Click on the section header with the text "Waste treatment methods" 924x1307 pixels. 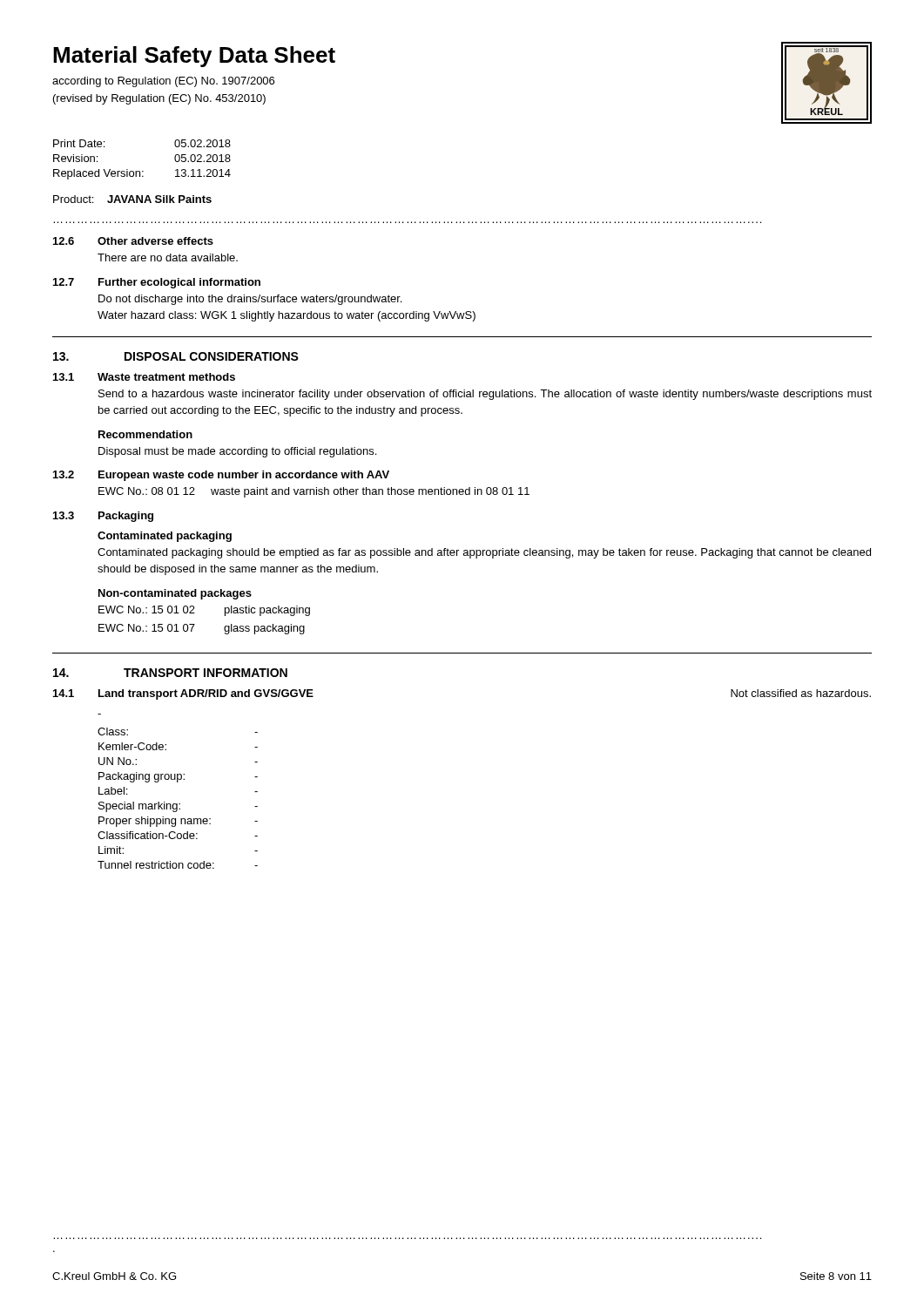[167, 376]
